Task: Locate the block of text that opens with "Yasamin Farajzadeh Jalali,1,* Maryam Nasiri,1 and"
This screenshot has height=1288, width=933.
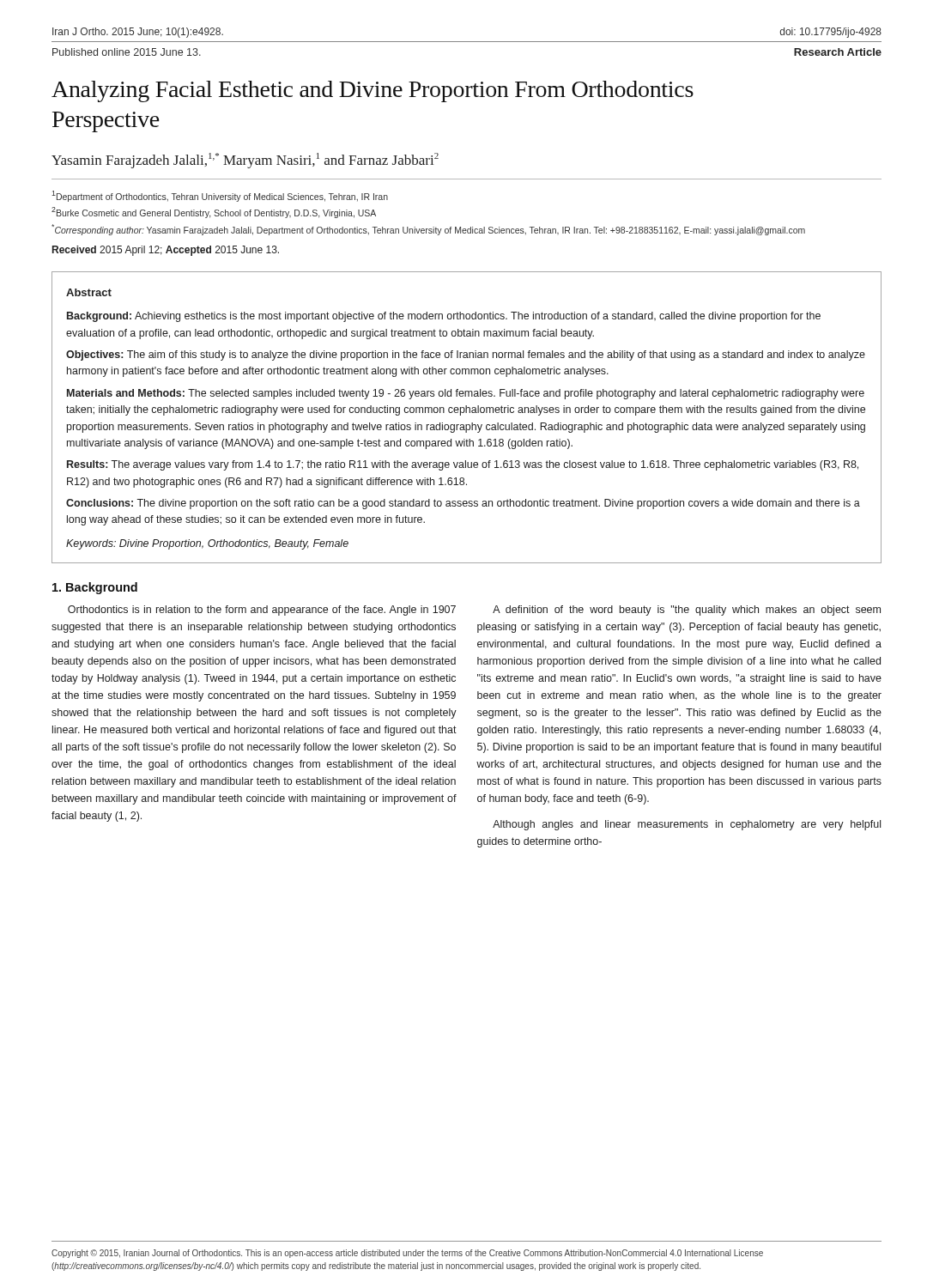Action: [x=245, y=159]
